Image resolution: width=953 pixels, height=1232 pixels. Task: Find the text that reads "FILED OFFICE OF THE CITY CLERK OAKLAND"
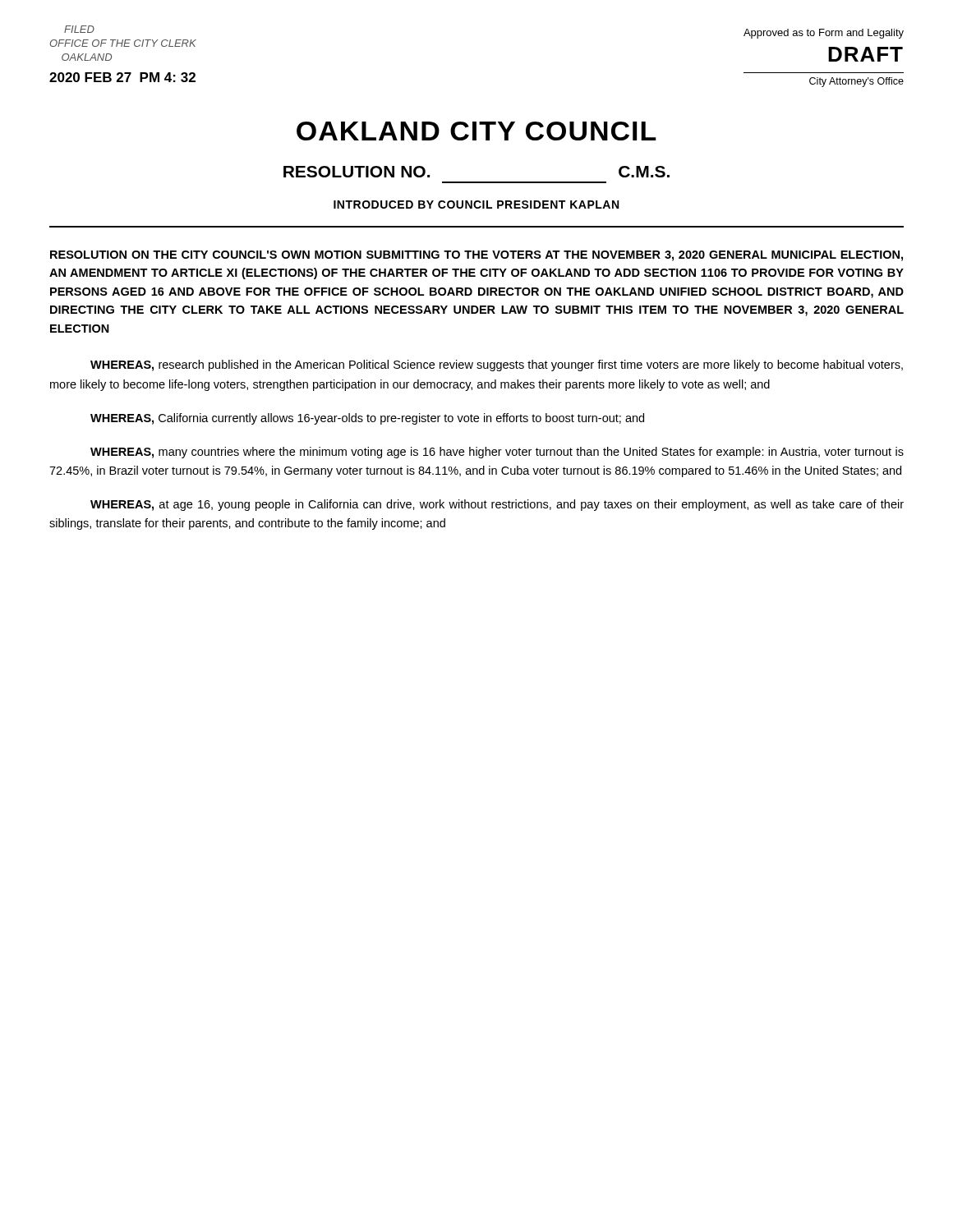point(123,43)
